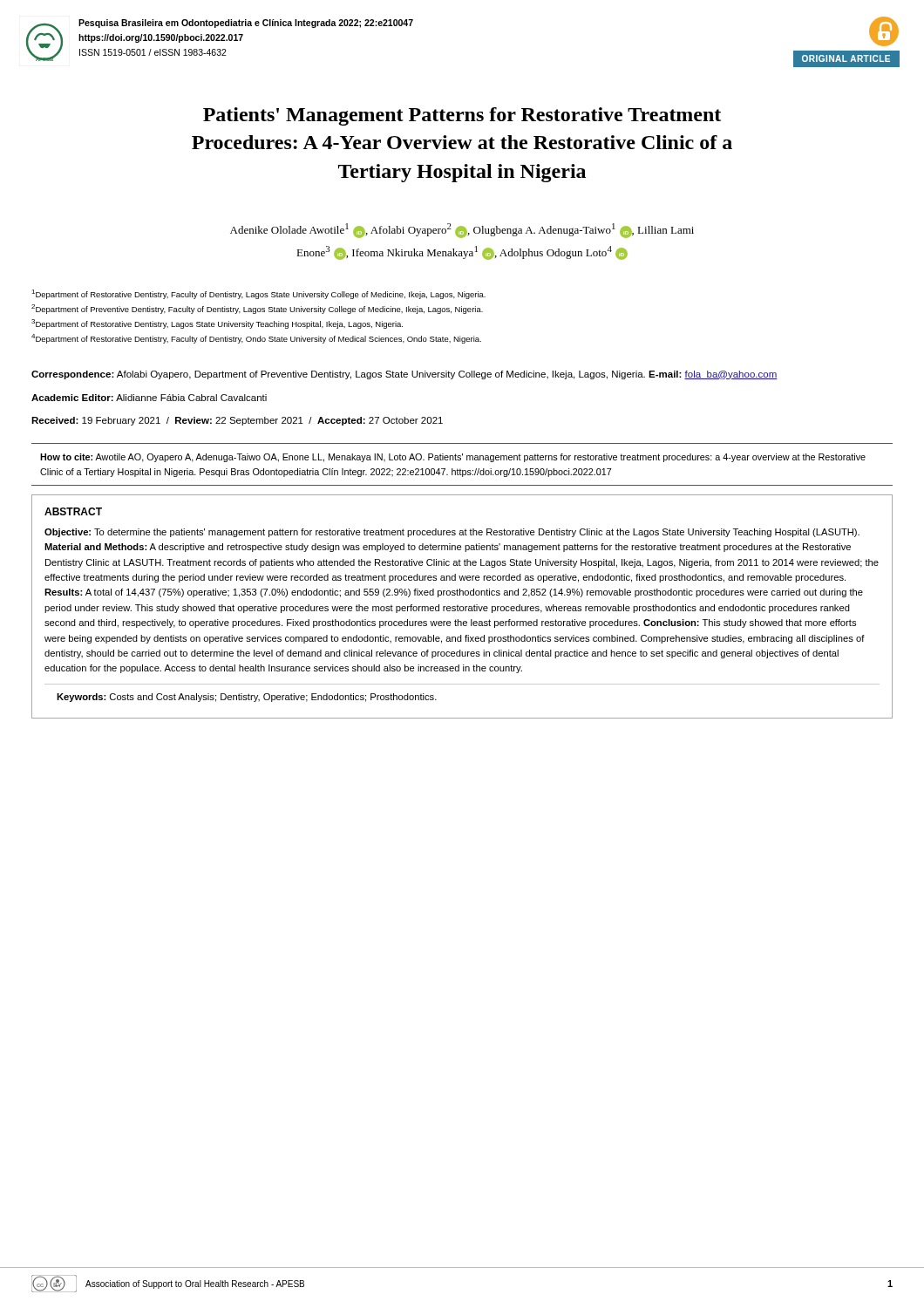This screenshot has width=924, height=1308.
Task: Navigate to the block starting "Correspondence: Afolabi Oyapero, Department of Preventive Dentistry, Lagos"
Action: [404, 374]
